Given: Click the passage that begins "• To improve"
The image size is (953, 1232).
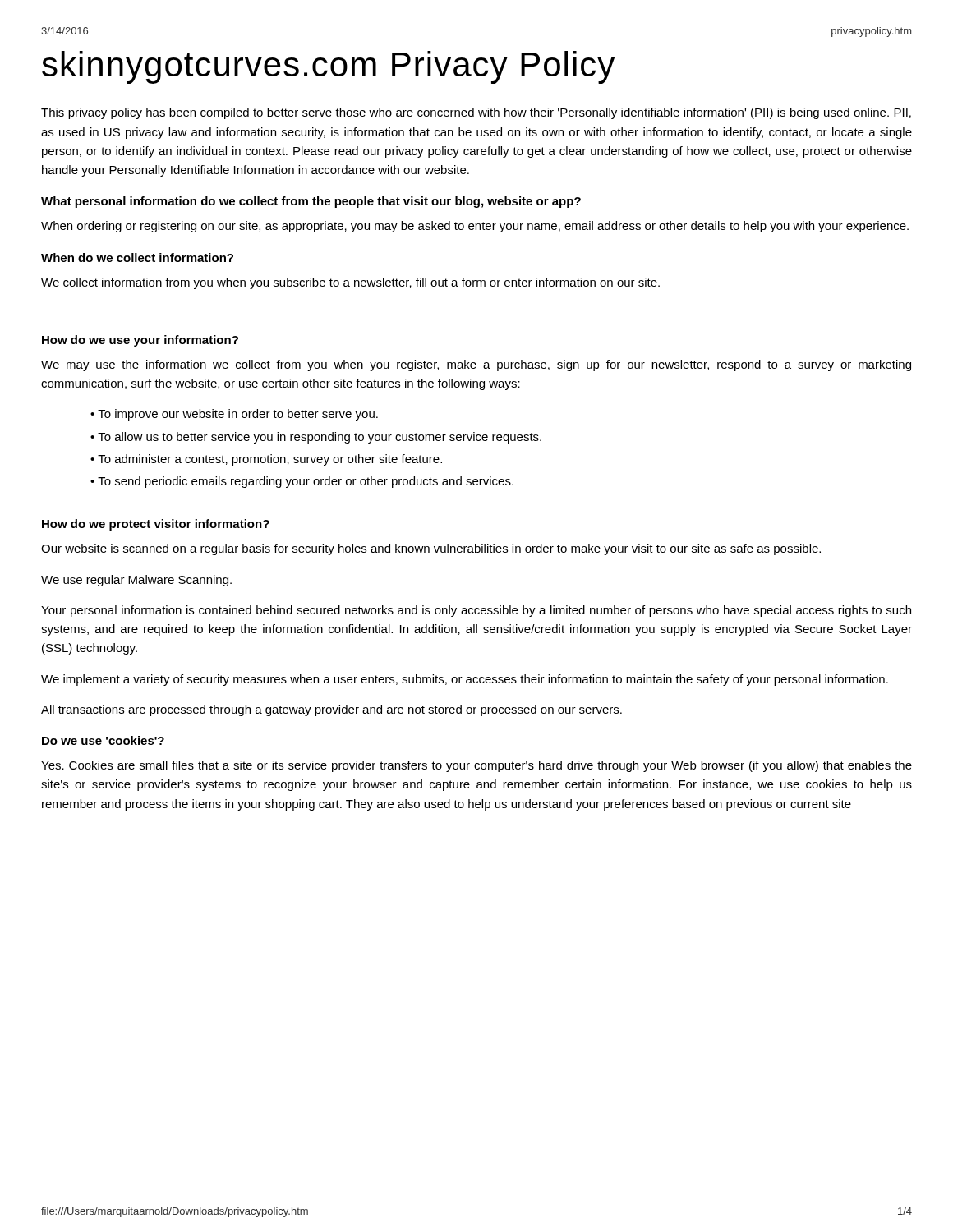Looking at the screenshot, I should (x=235, y=414).
